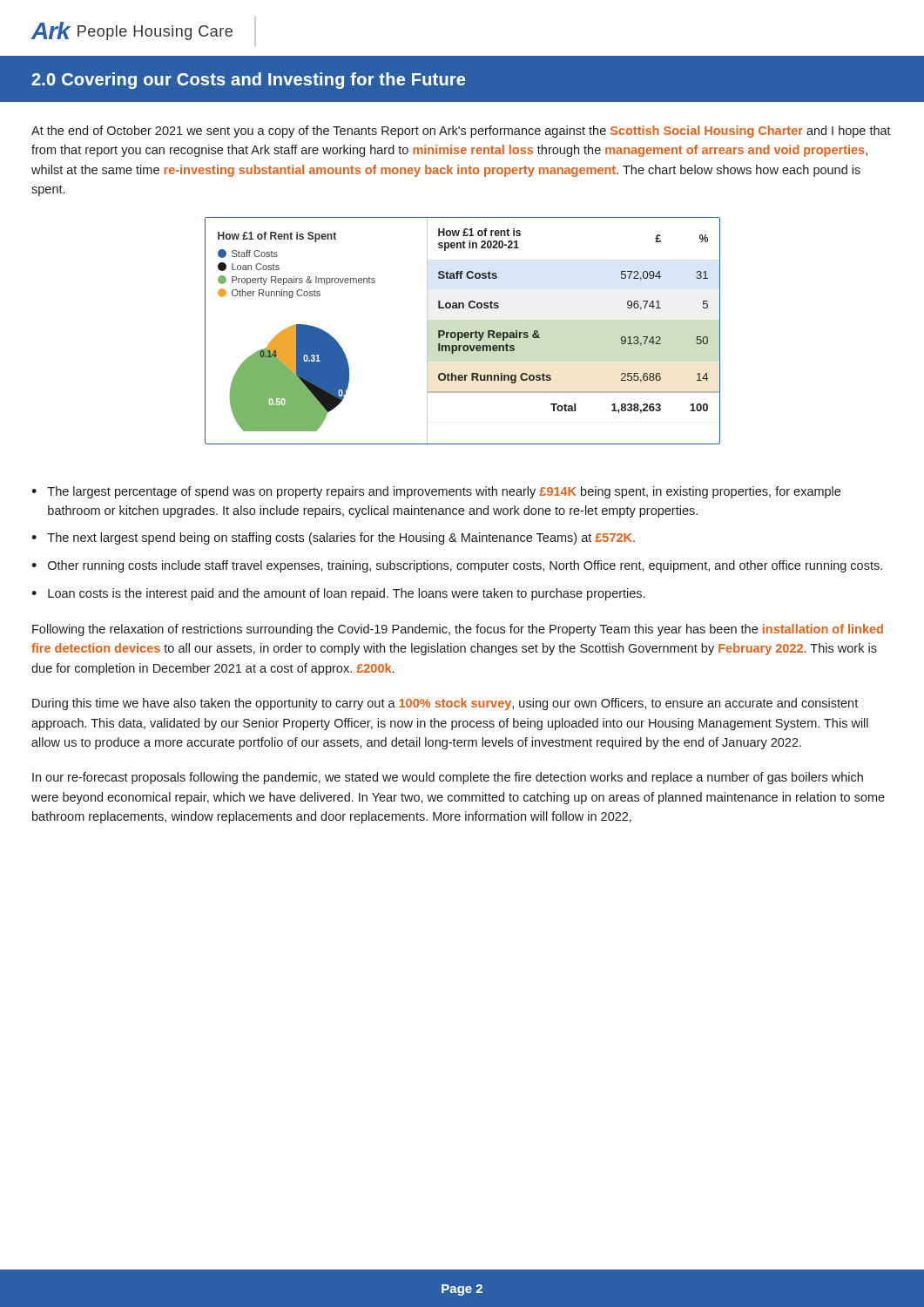Select the block starting "Loan costs is the interest"
Viewport: 924px width, 1307px height.
(x=347, y=594)
